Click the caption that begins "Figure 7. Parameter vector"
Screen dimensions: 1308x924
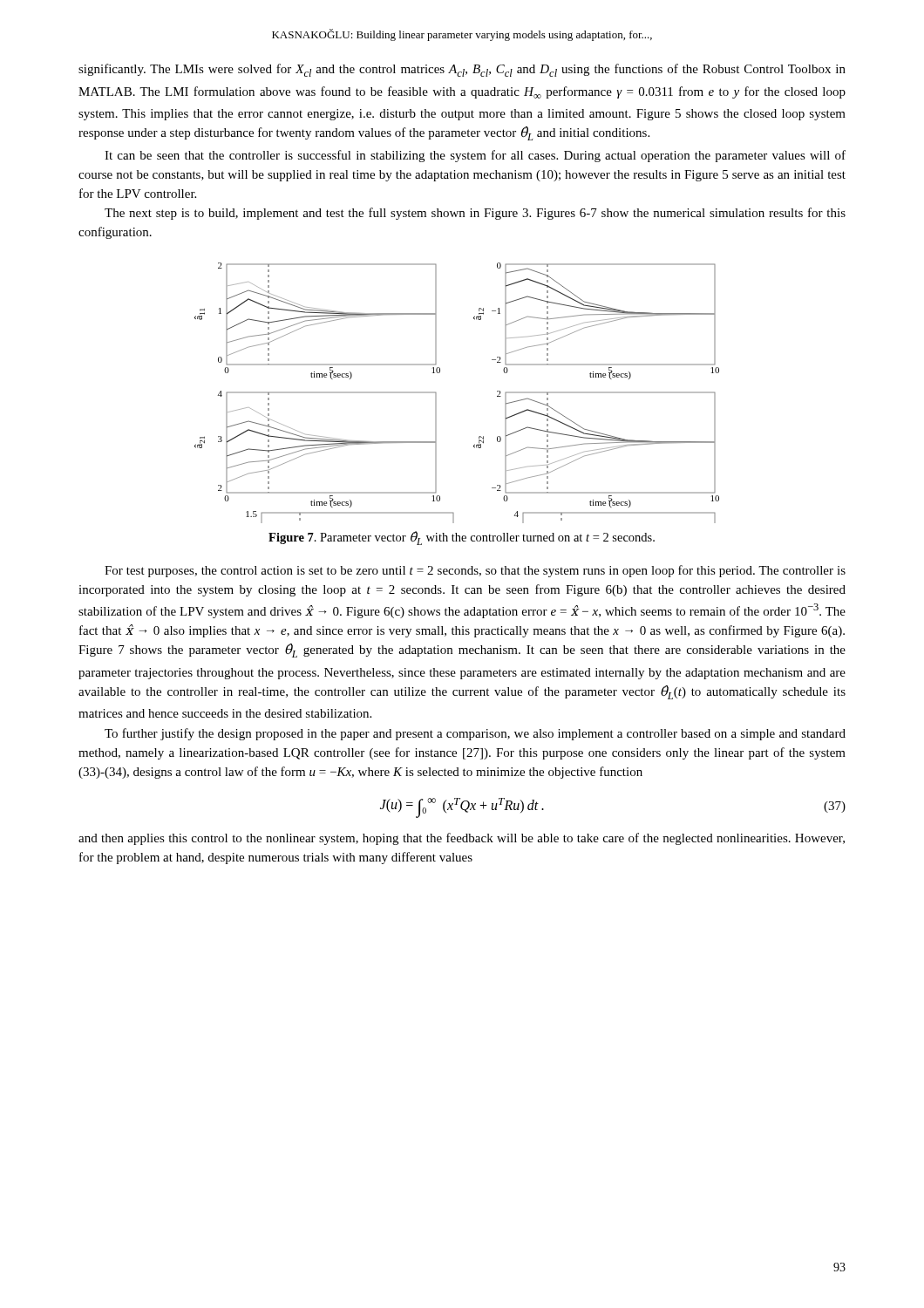pos(462,539)
